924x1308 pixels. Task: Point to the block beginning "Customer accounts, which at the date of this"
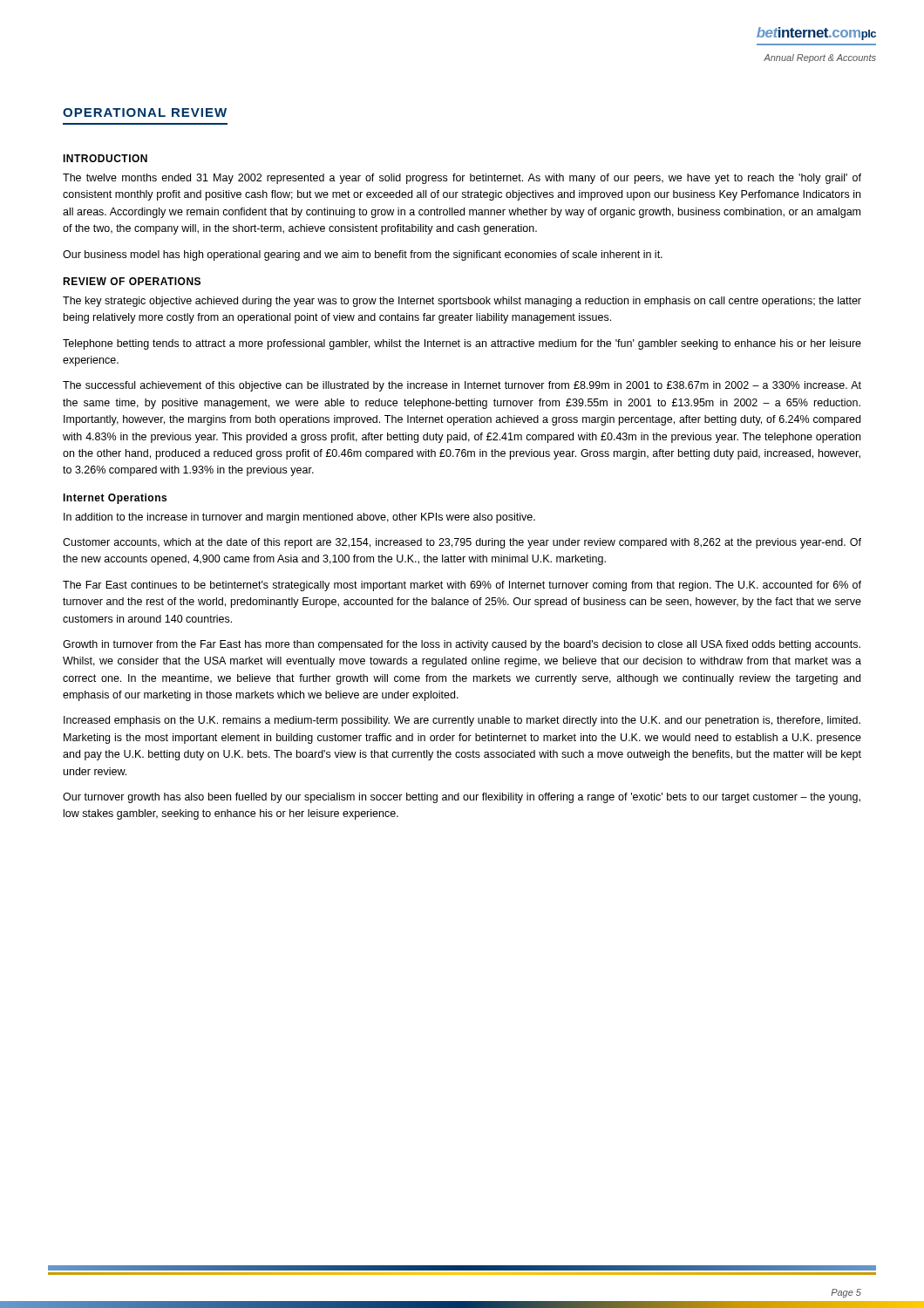(x=462, y=551)
